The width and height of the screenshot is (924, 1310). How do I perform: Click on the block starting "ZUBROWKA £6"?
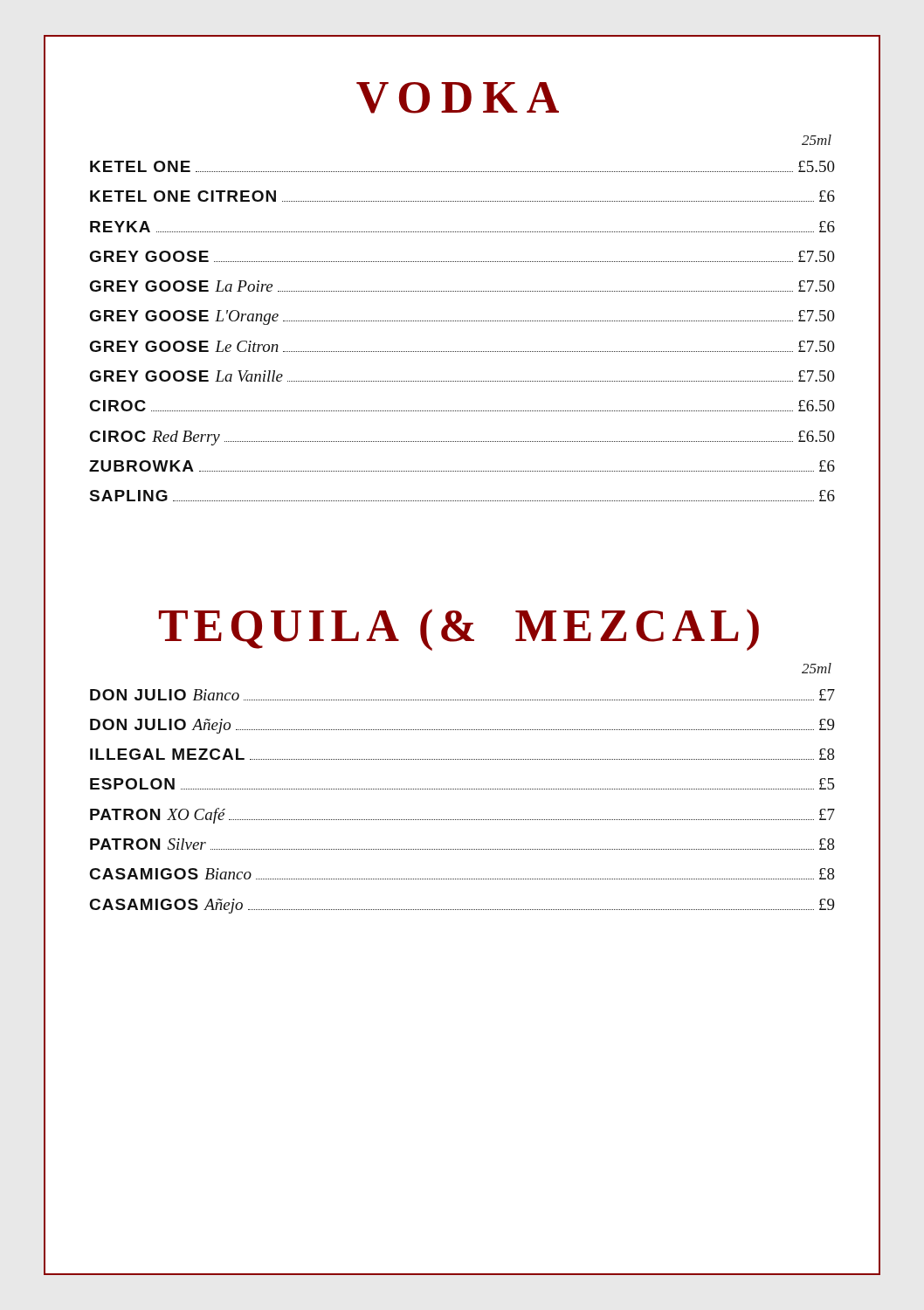click(462, 466)
